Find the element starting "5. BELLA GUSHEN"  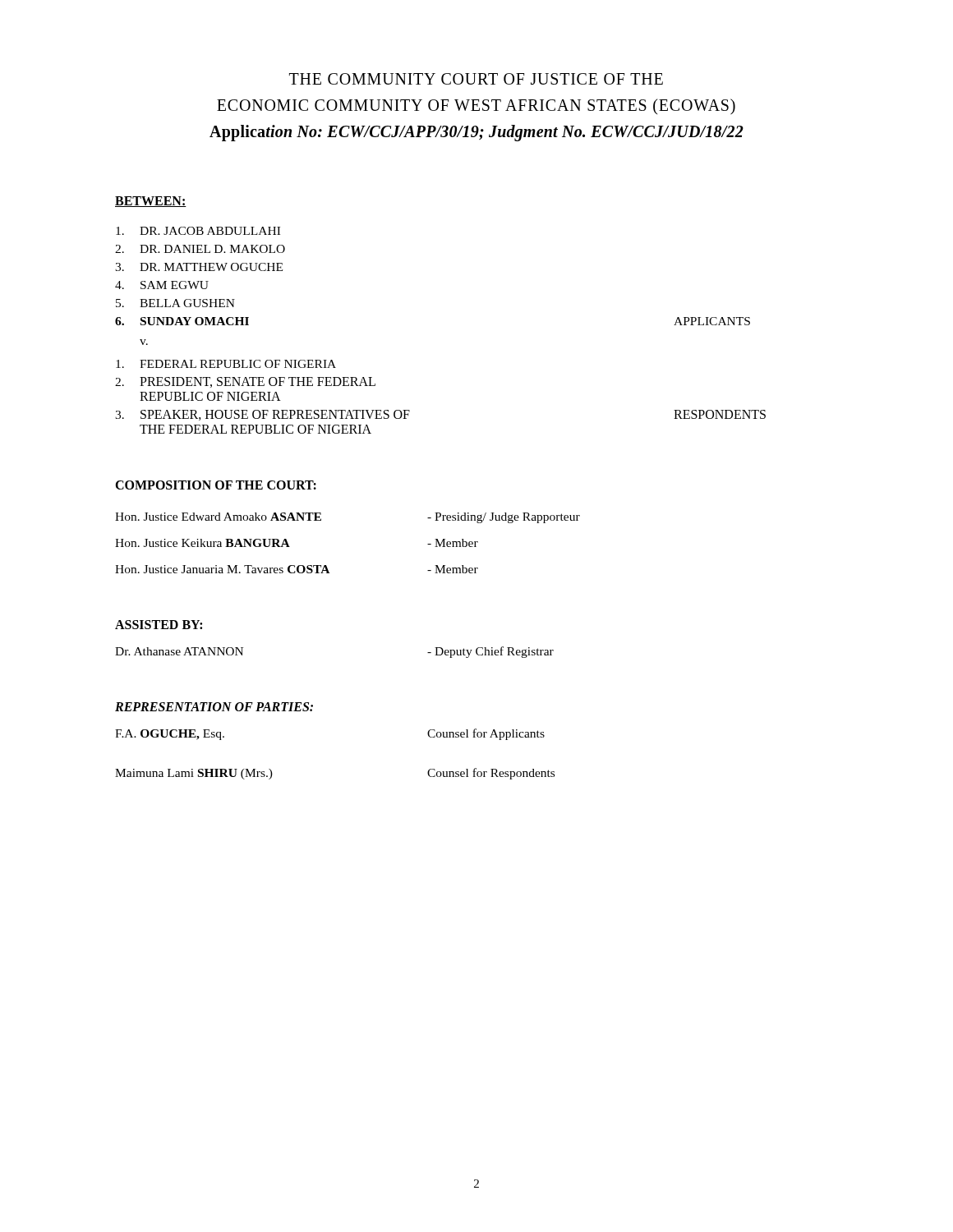[x=175, y=303]
